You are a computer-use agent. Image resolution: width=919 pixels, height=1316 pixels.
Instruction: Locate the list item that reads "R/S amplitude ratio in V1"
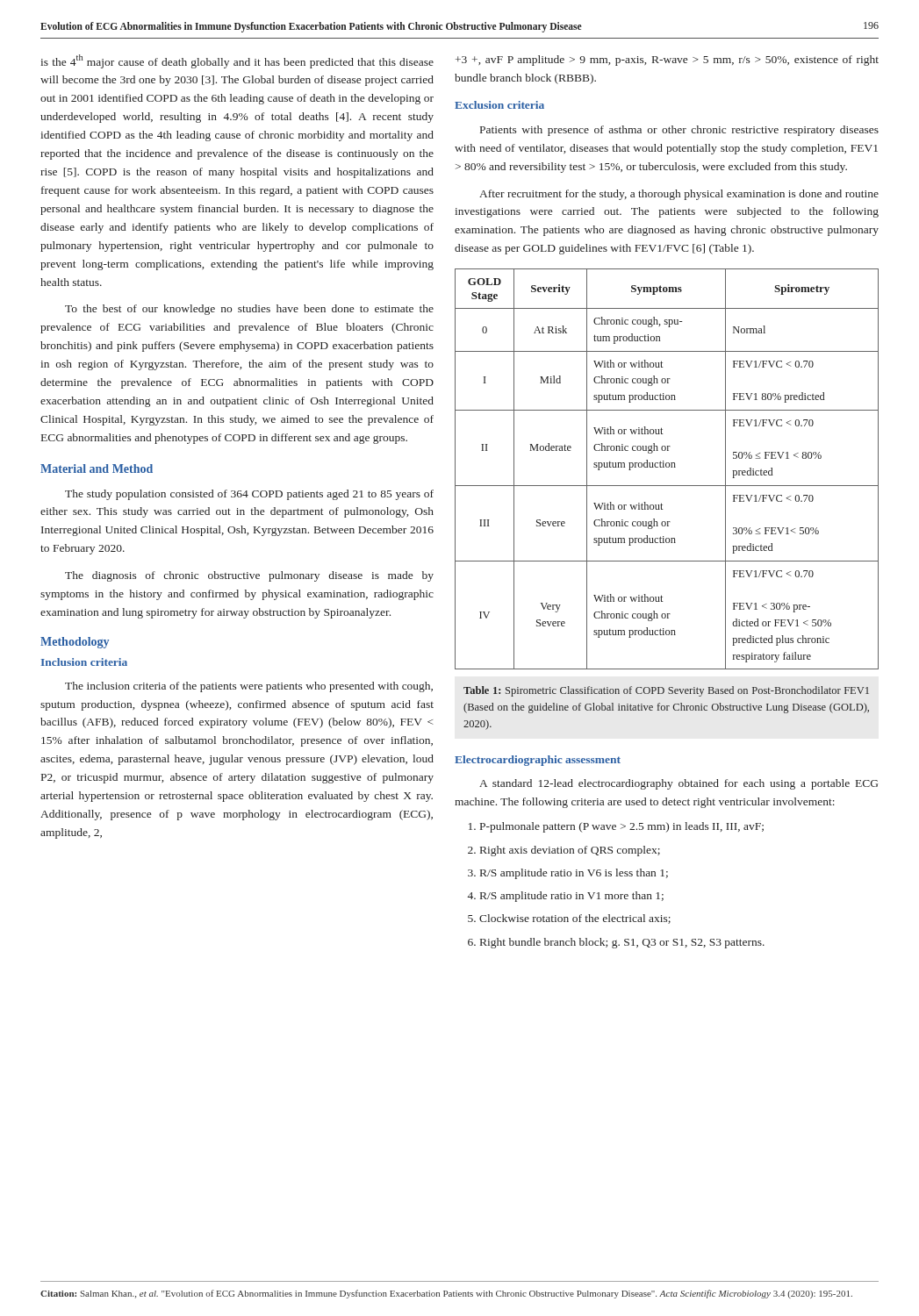click(x=667, y=896)
